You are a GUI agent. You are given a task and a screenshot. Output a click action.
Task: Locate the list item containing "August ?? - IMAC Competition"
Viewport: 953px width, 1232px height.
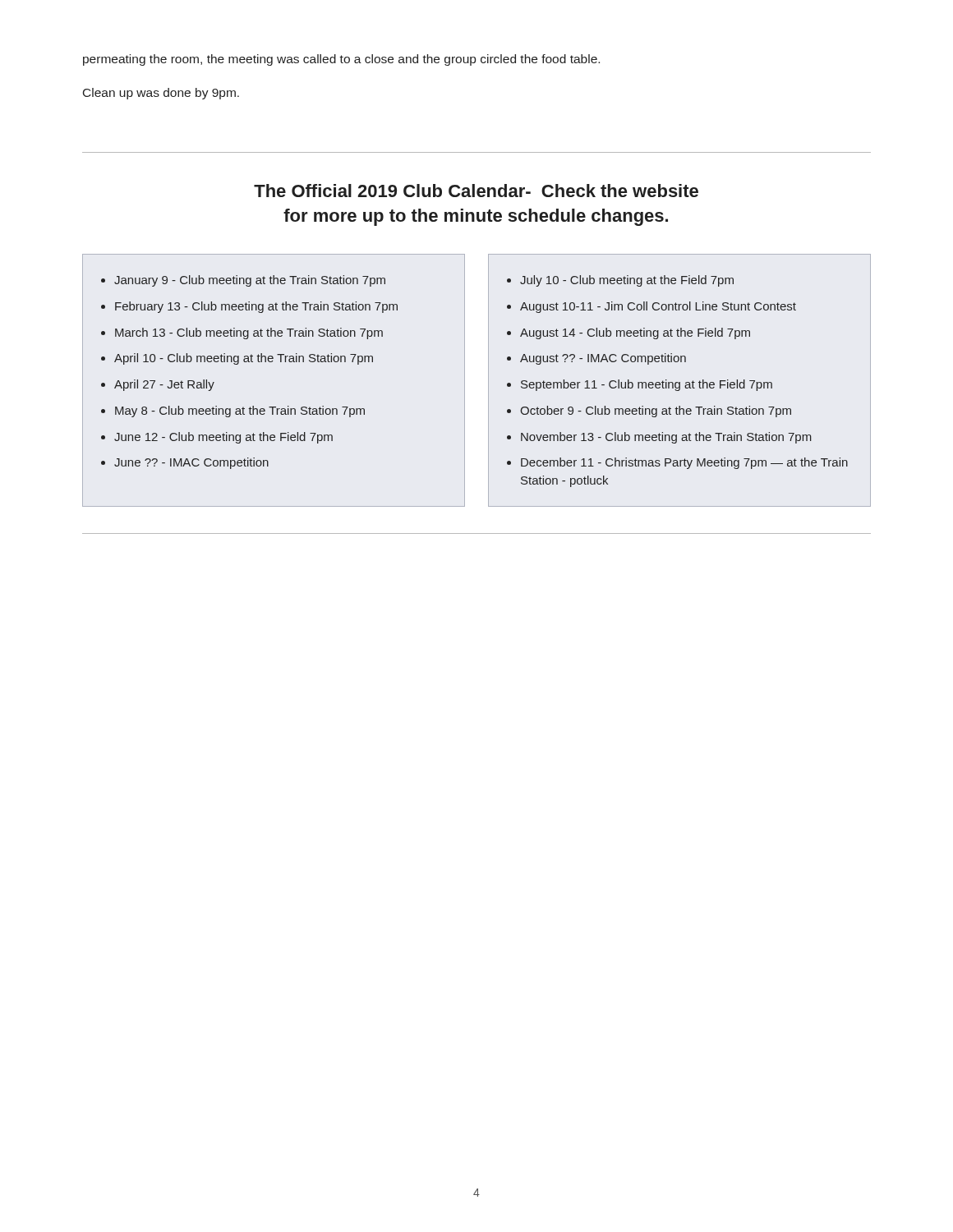point(603,358)
